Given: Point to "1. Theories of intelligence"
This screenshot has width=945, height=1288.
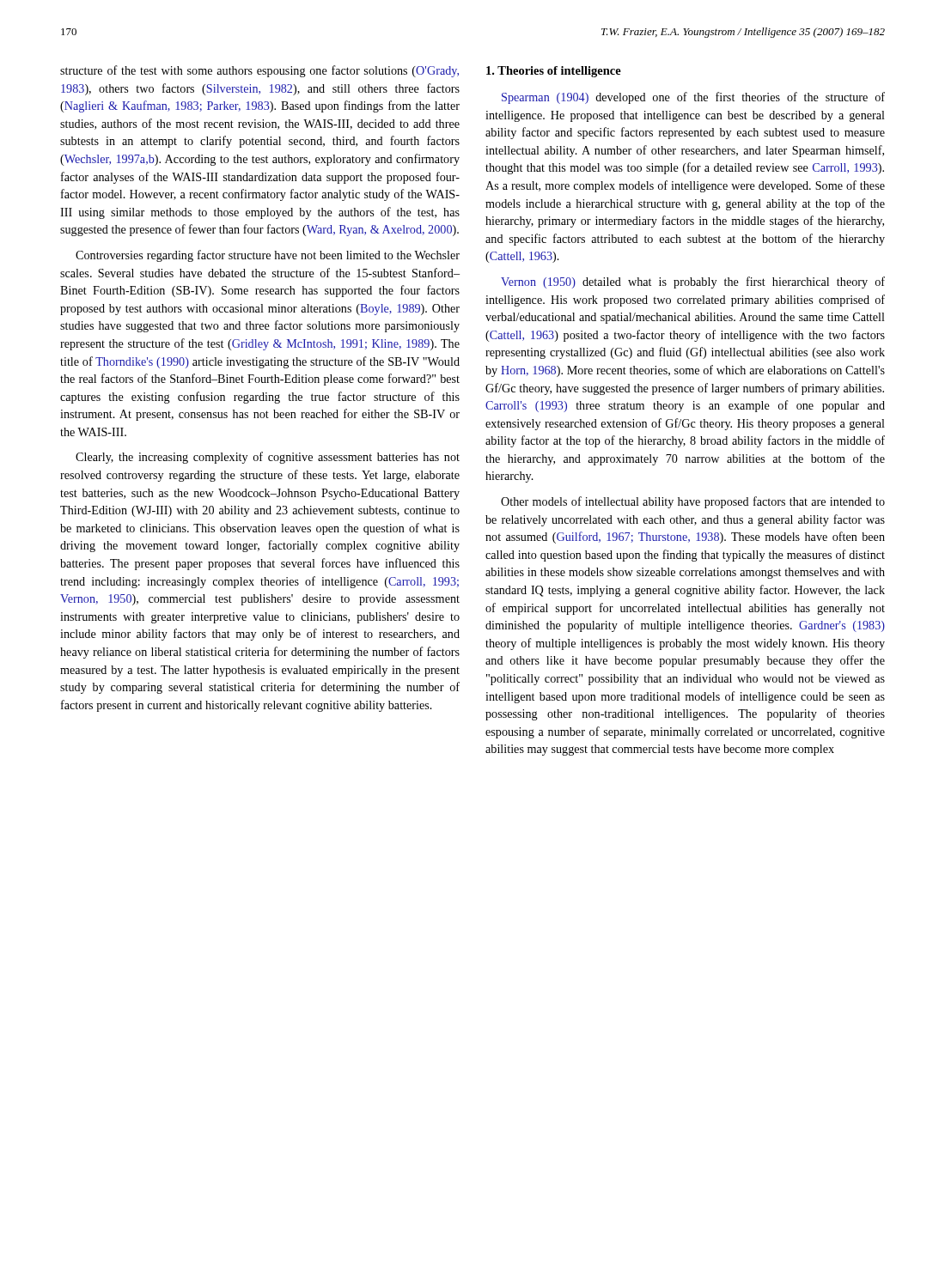Looking at the screenshot, I should pos(554,72).
